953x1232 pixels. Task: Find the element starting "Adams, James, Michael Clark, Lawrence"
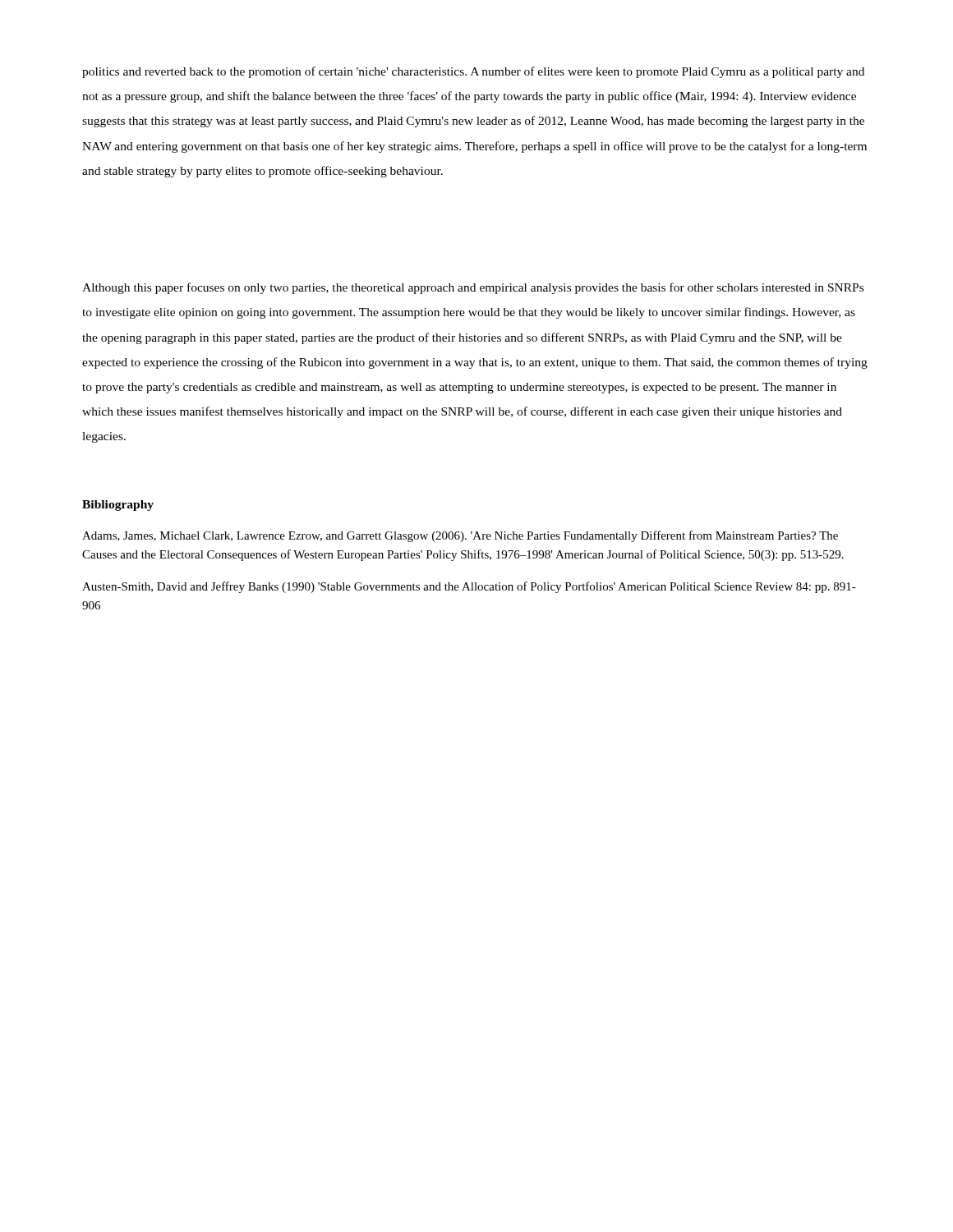point(463,545)
